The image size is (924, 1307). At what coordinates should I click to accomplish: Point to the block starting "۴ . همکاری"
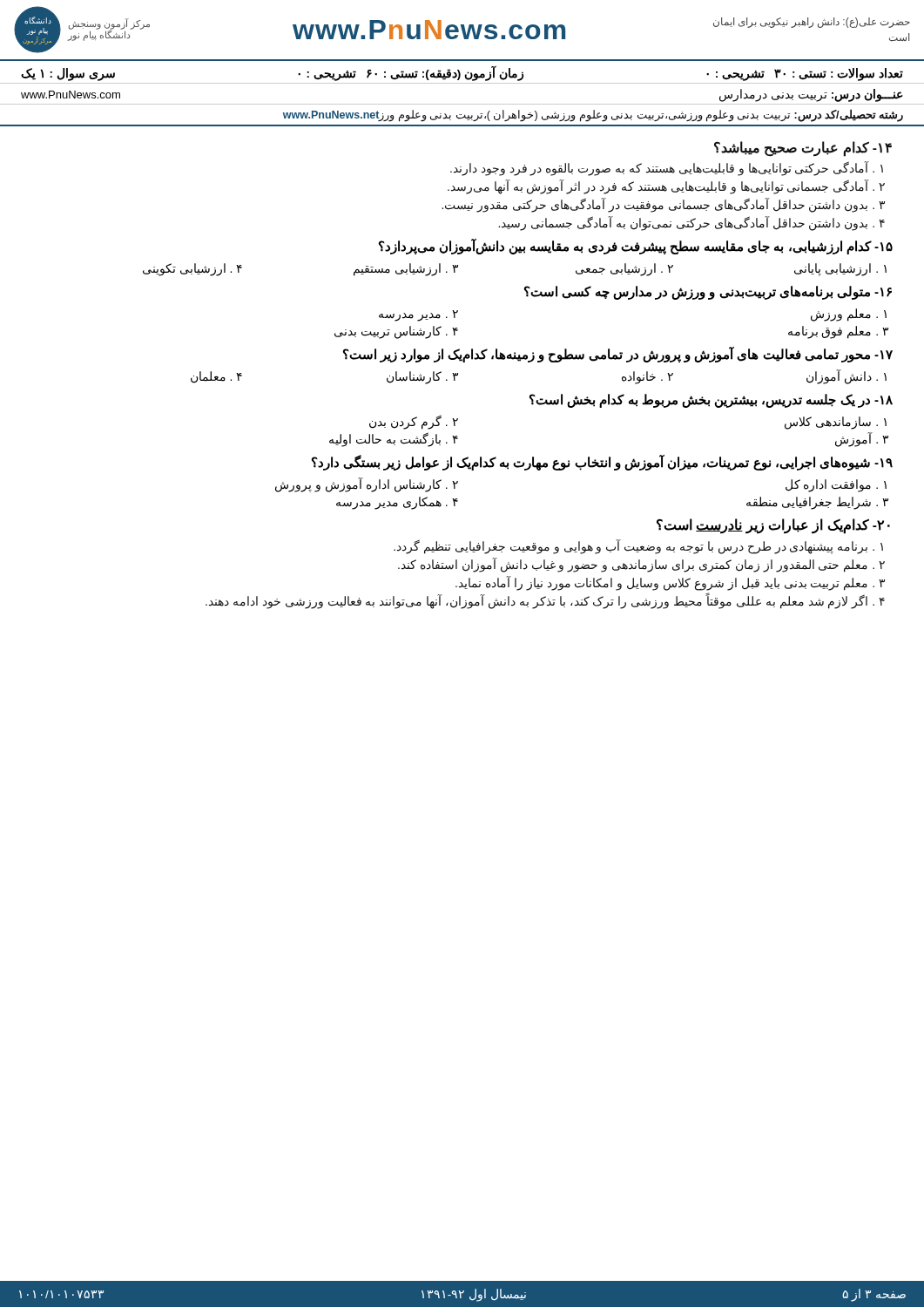coord(397,502)
